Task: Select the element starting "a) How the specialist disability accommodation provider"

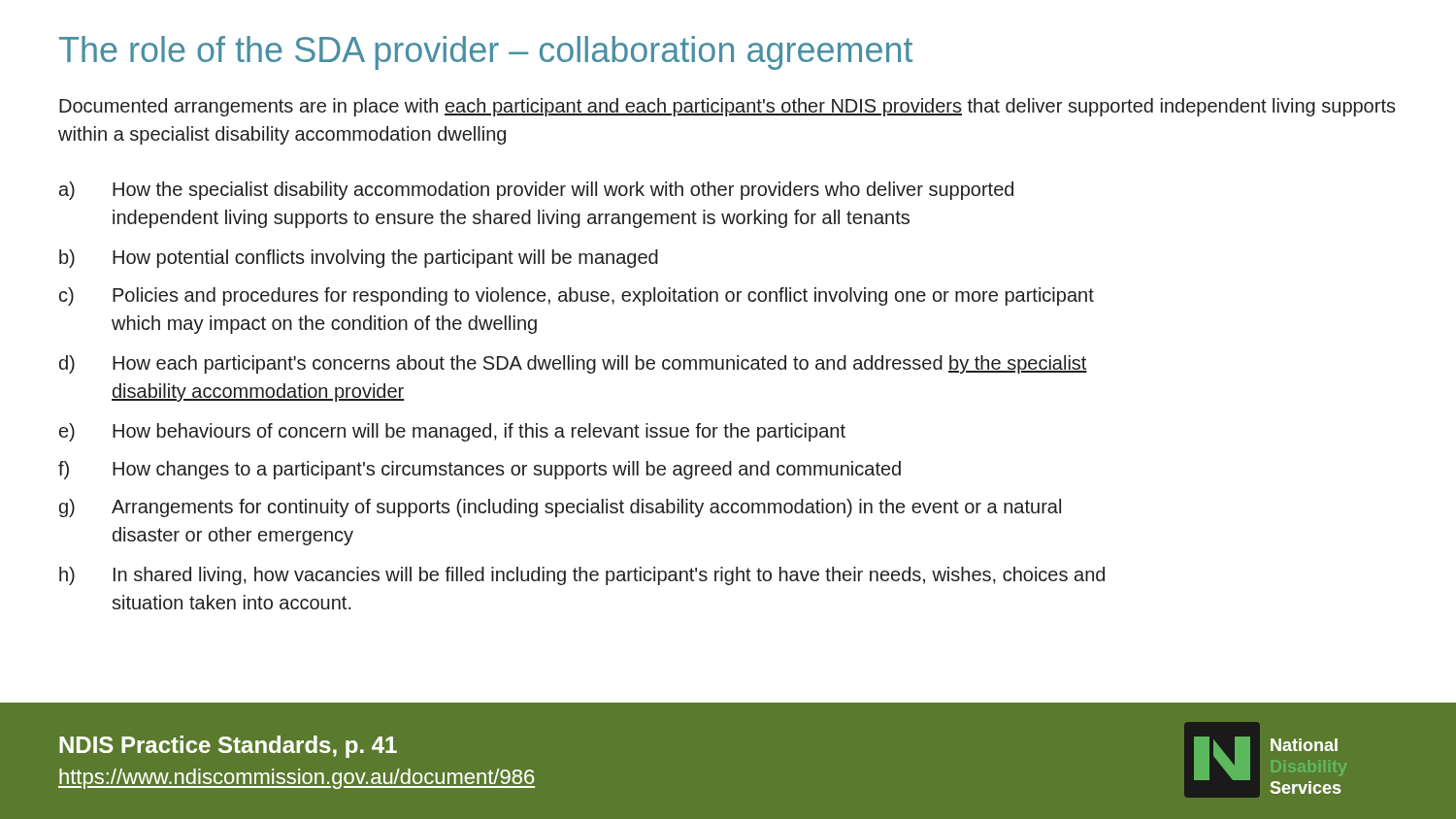Action: [x=728, y=204]
